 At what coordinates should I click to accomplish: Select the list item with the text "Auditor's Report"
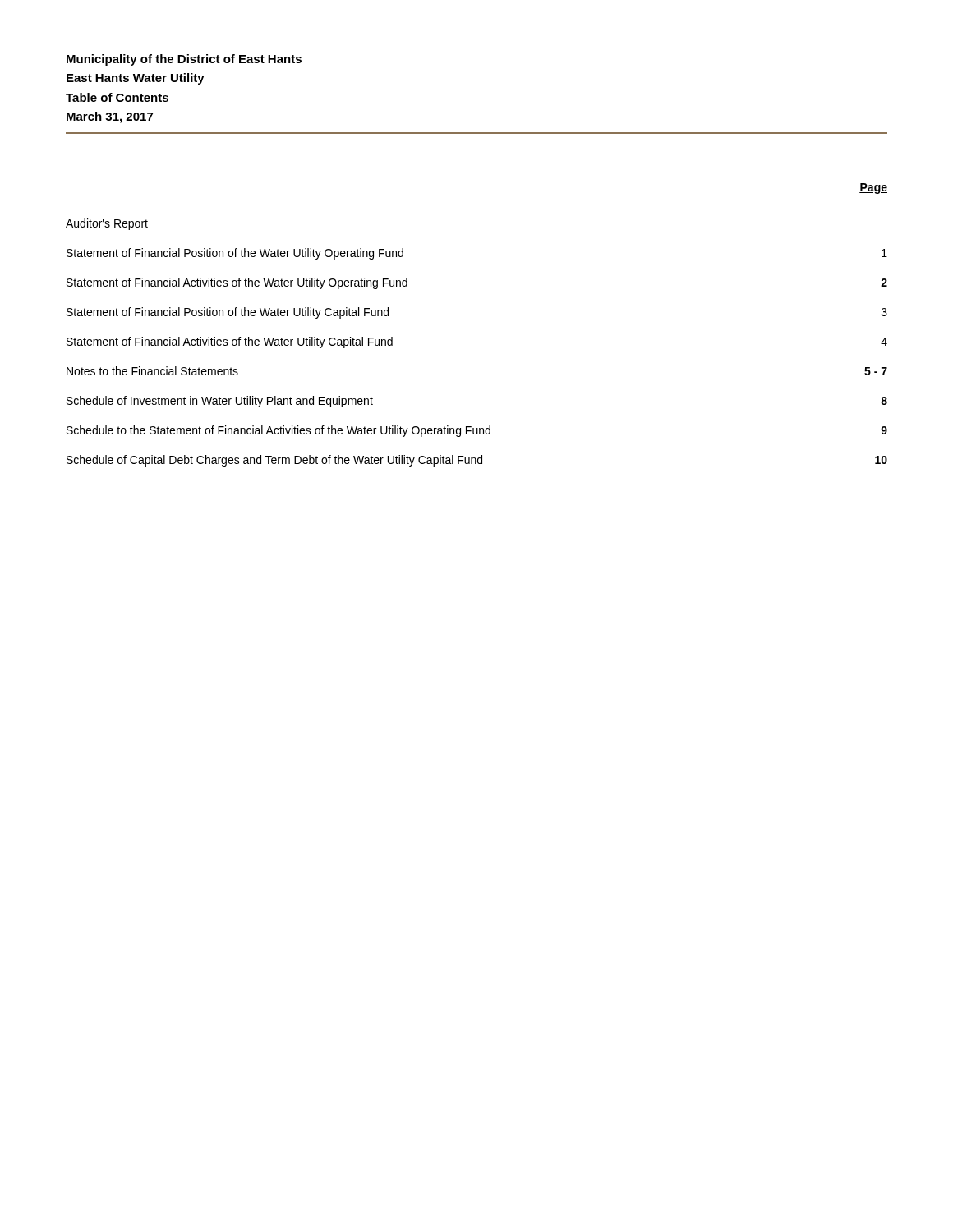click(x=107, y=224)
